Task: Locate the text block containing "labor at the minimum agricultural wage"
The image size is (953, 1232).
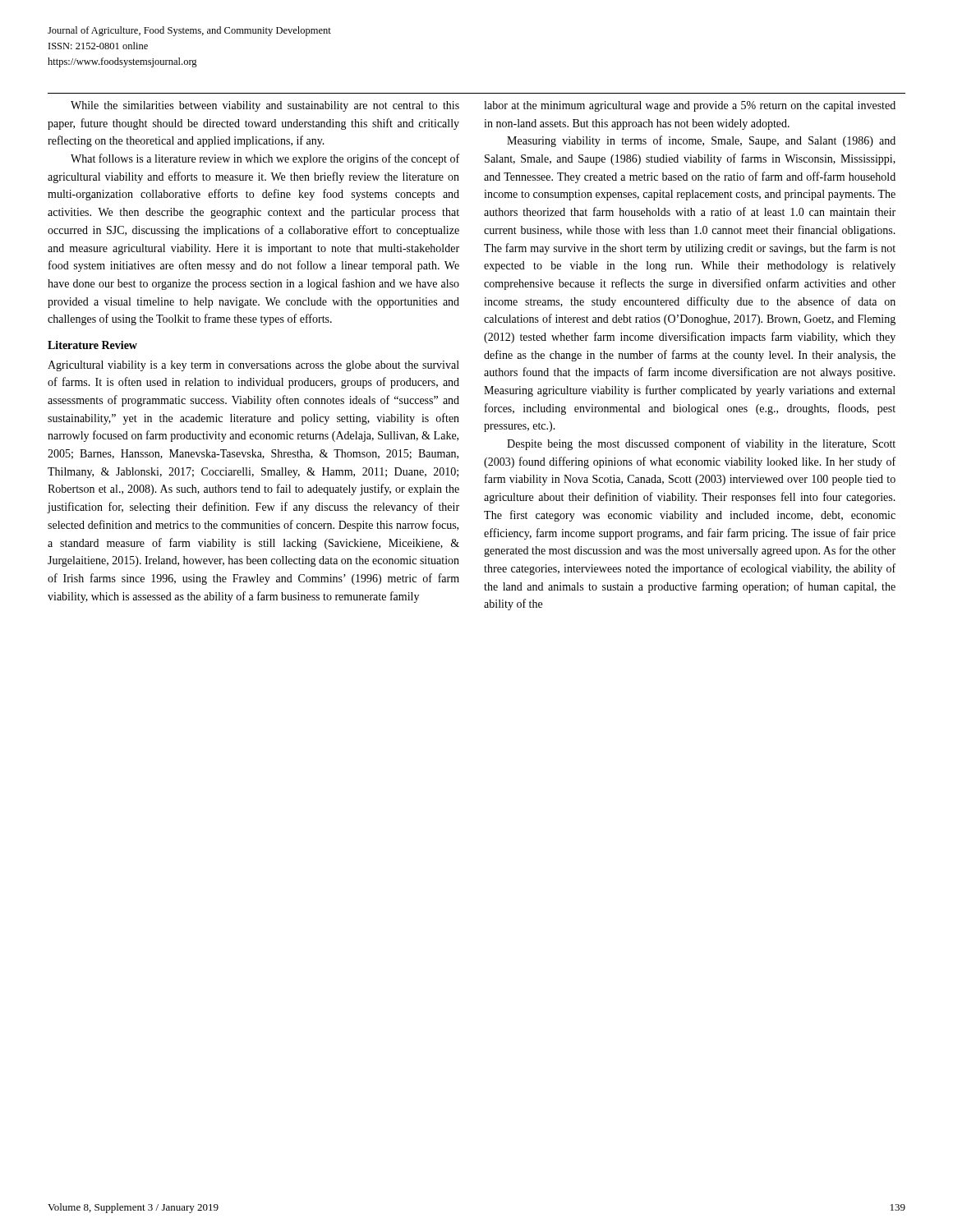Action: click(690, 115)
